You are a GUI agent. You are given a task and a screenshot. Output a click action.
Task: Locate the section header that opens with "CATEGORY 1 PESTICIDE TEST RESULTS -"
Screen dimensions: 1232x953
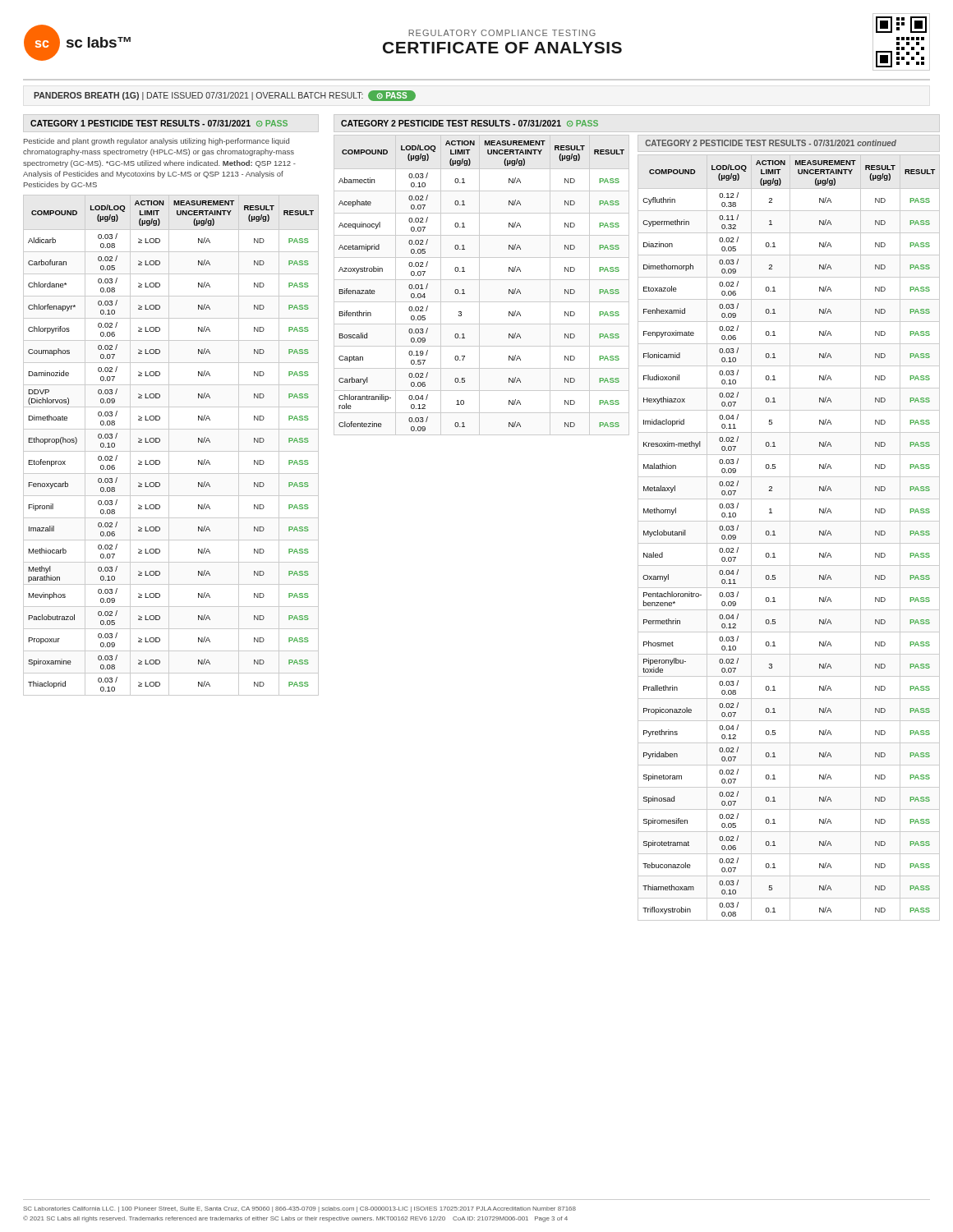(159, 123)
